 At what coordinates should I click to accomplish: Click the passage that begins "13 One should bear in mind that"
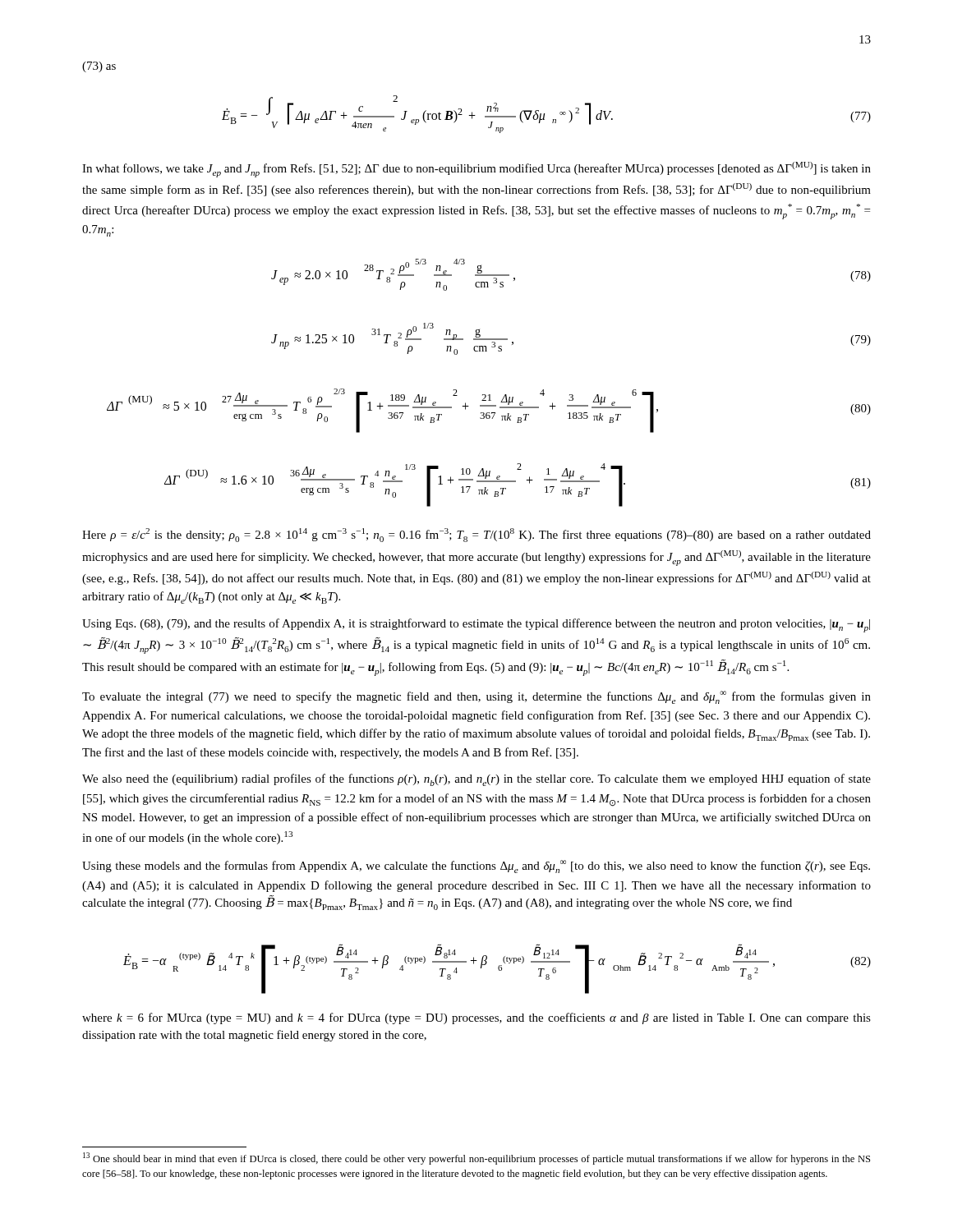pyautogui.click(x=476, y=1165)
